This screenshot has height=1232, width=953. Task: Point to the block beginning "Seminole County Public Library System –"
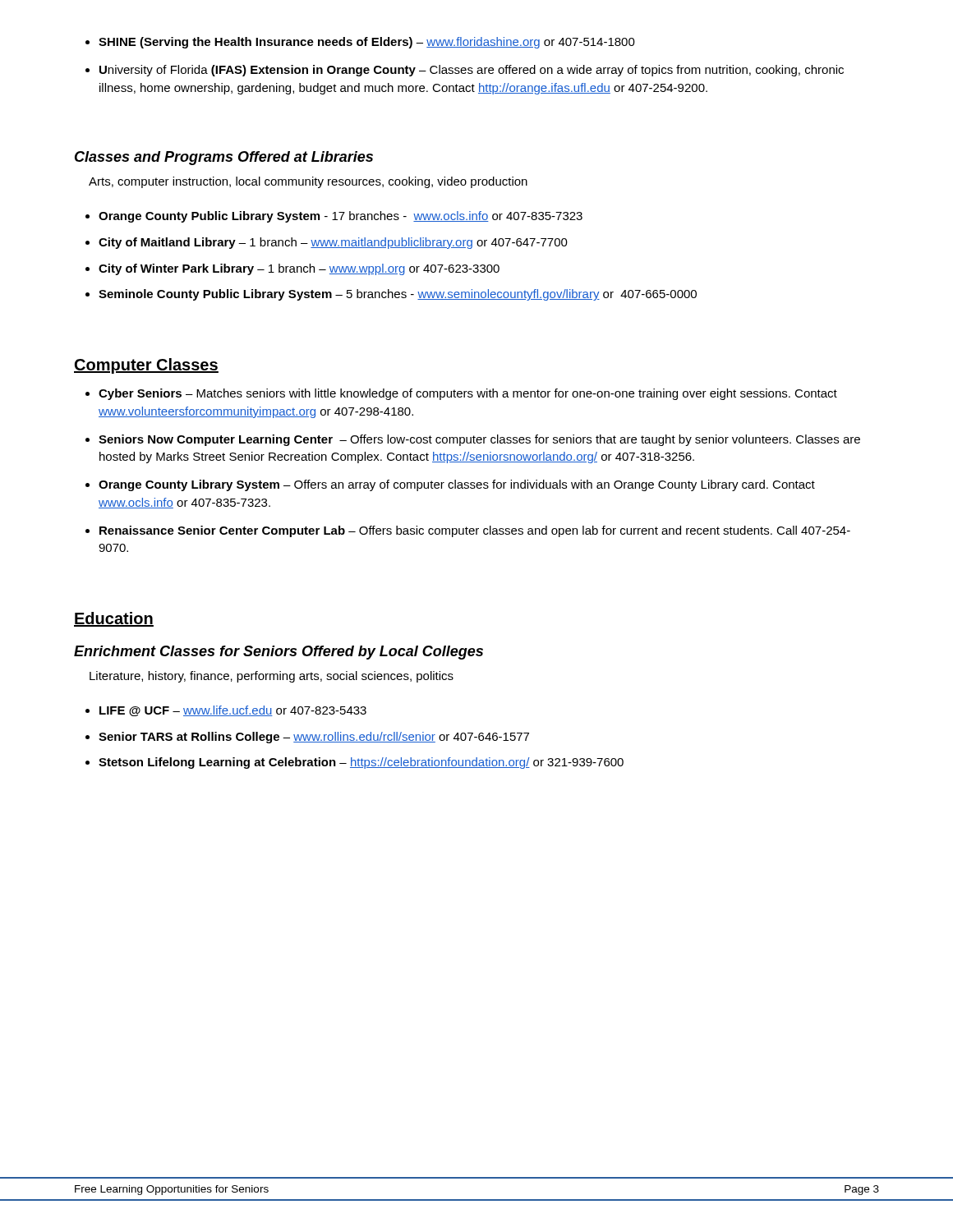(476, 294)
